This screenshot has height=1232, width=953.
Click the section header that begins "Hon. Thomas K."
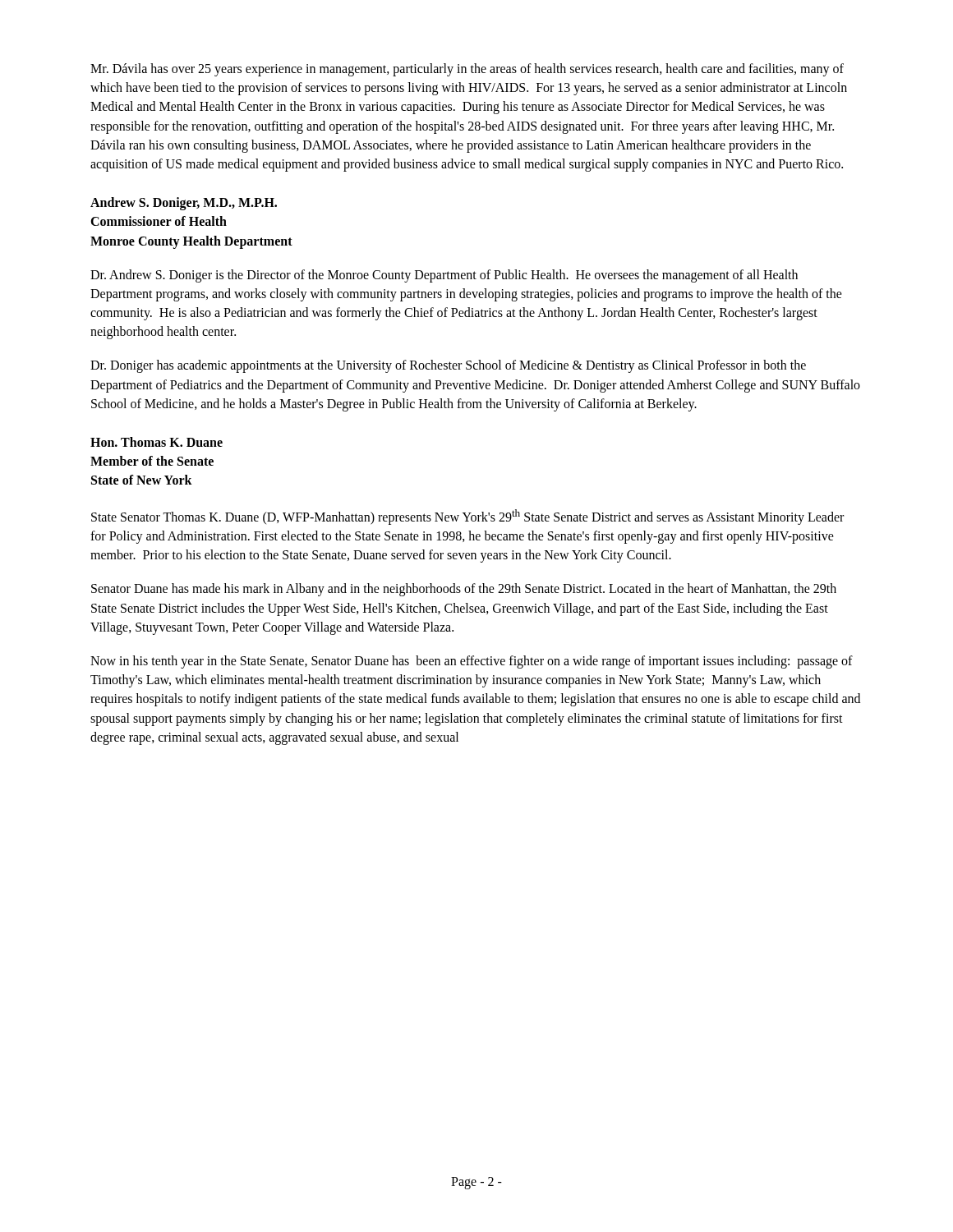tap(157, 442)
